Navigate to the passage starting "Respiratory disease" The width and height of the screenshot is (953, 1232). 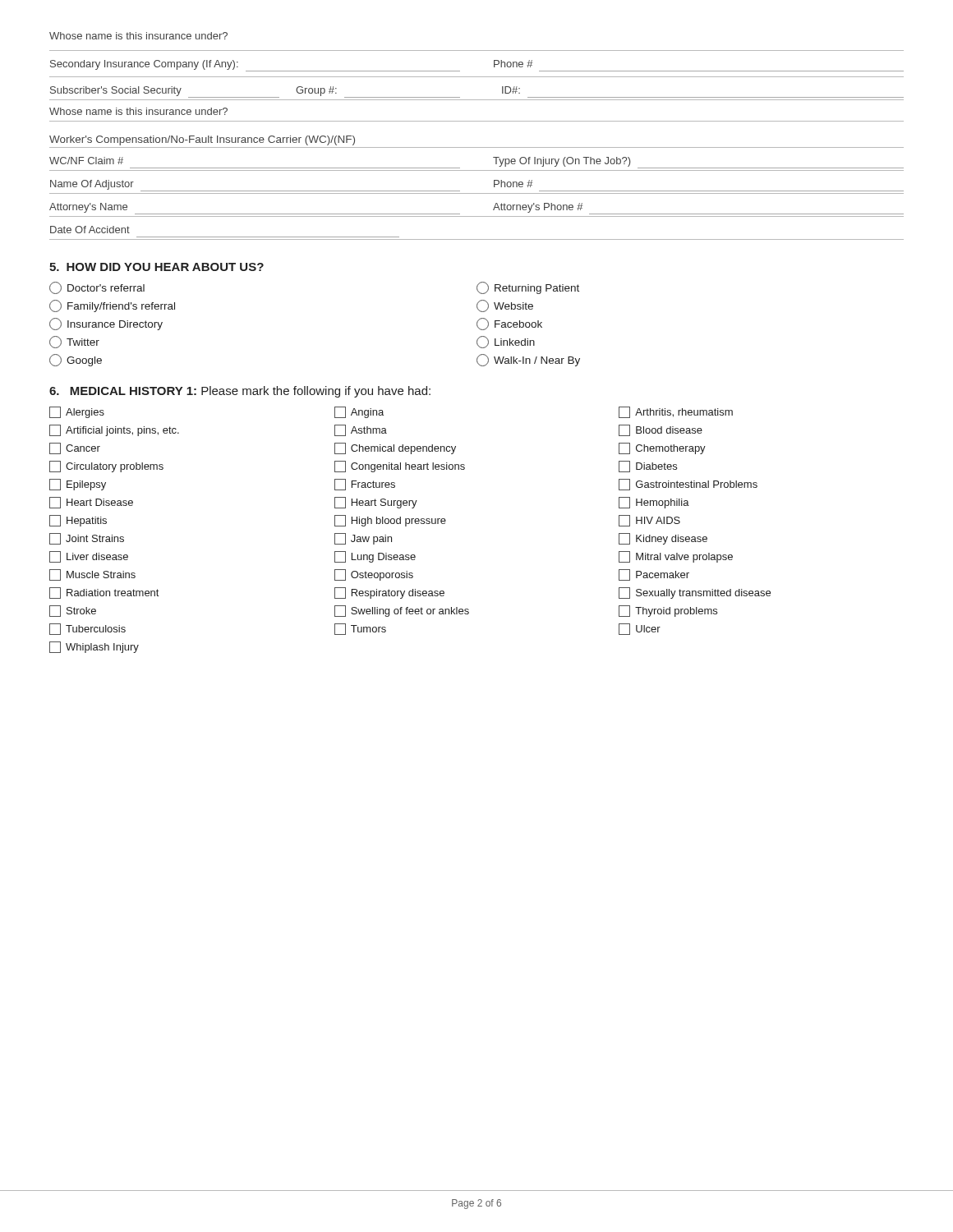click(390, 593)
